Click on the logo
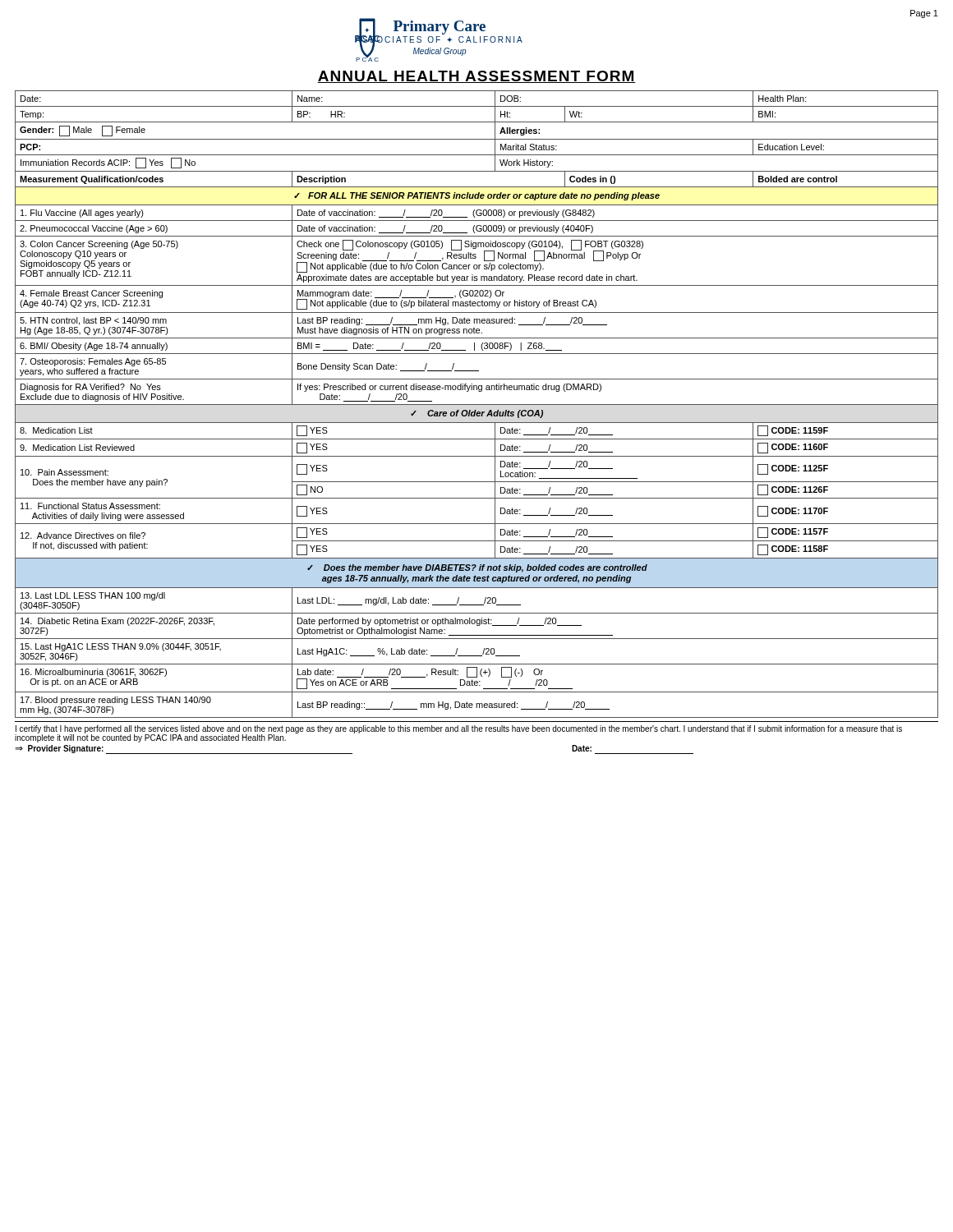 pos(476,40)
